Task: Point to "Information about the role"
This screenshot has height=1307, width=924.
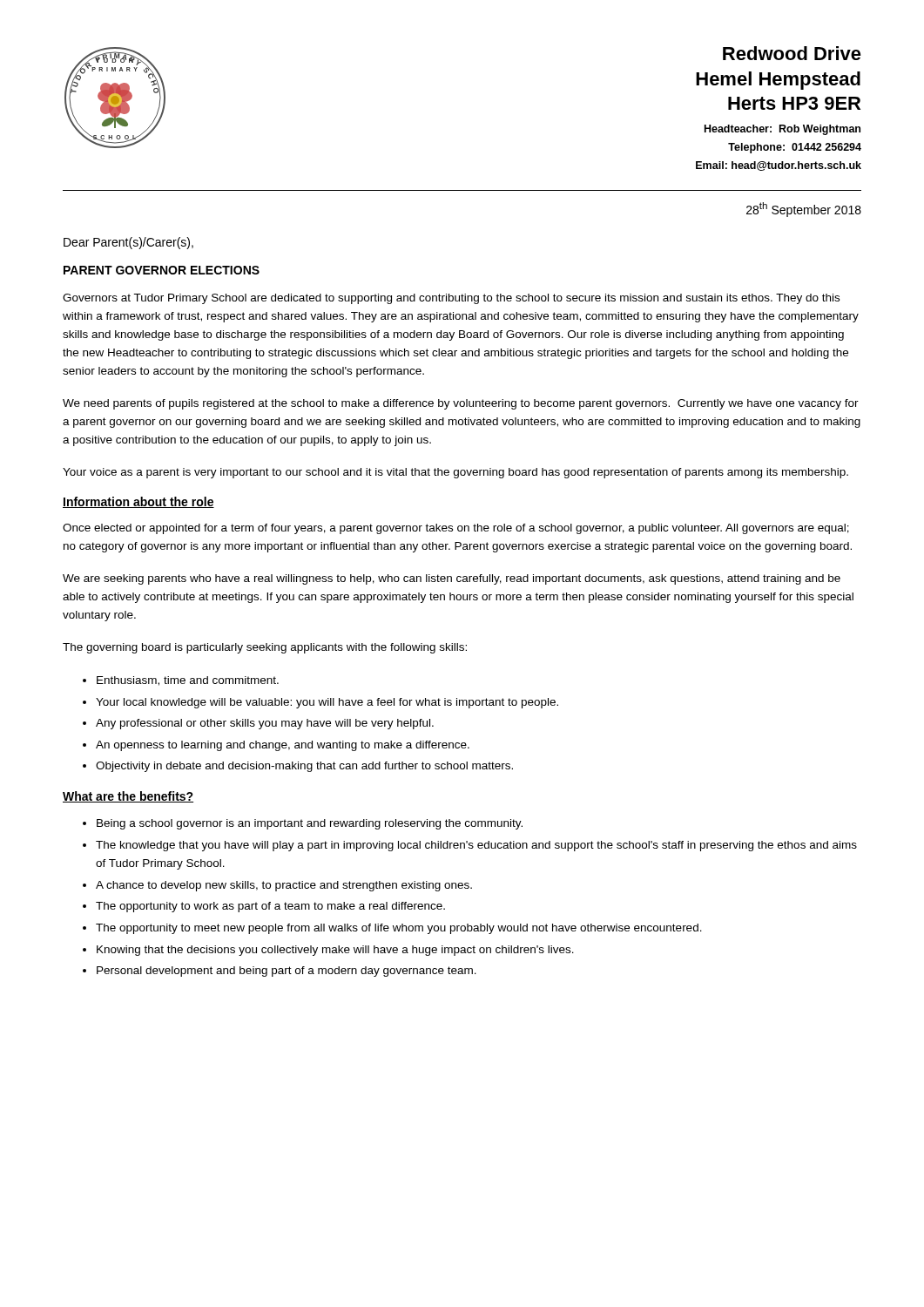Action: click(x=138, y=502)
